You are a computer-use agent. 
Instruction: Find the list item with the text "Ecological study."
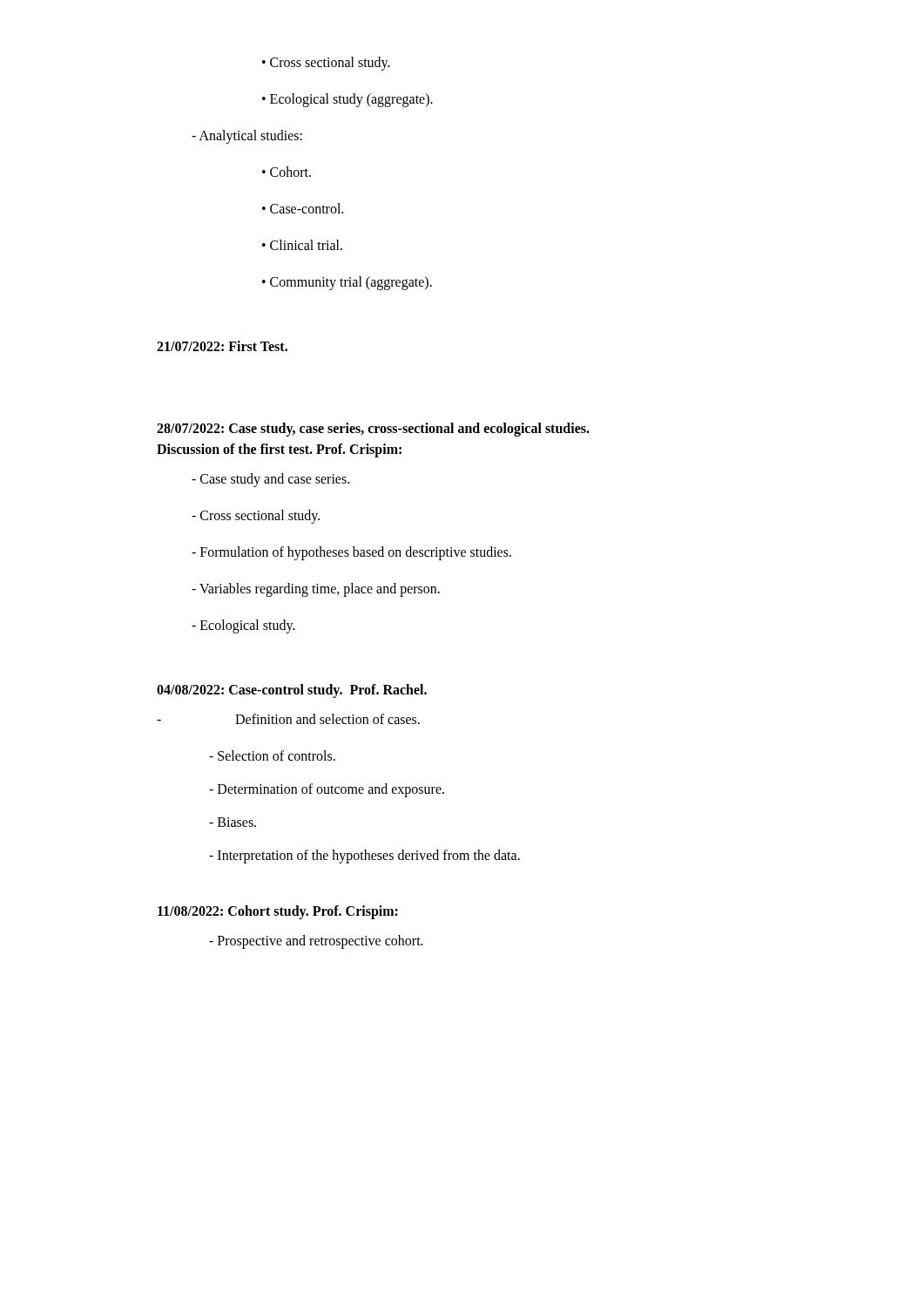pyautogui.click(x=244, y=625)
